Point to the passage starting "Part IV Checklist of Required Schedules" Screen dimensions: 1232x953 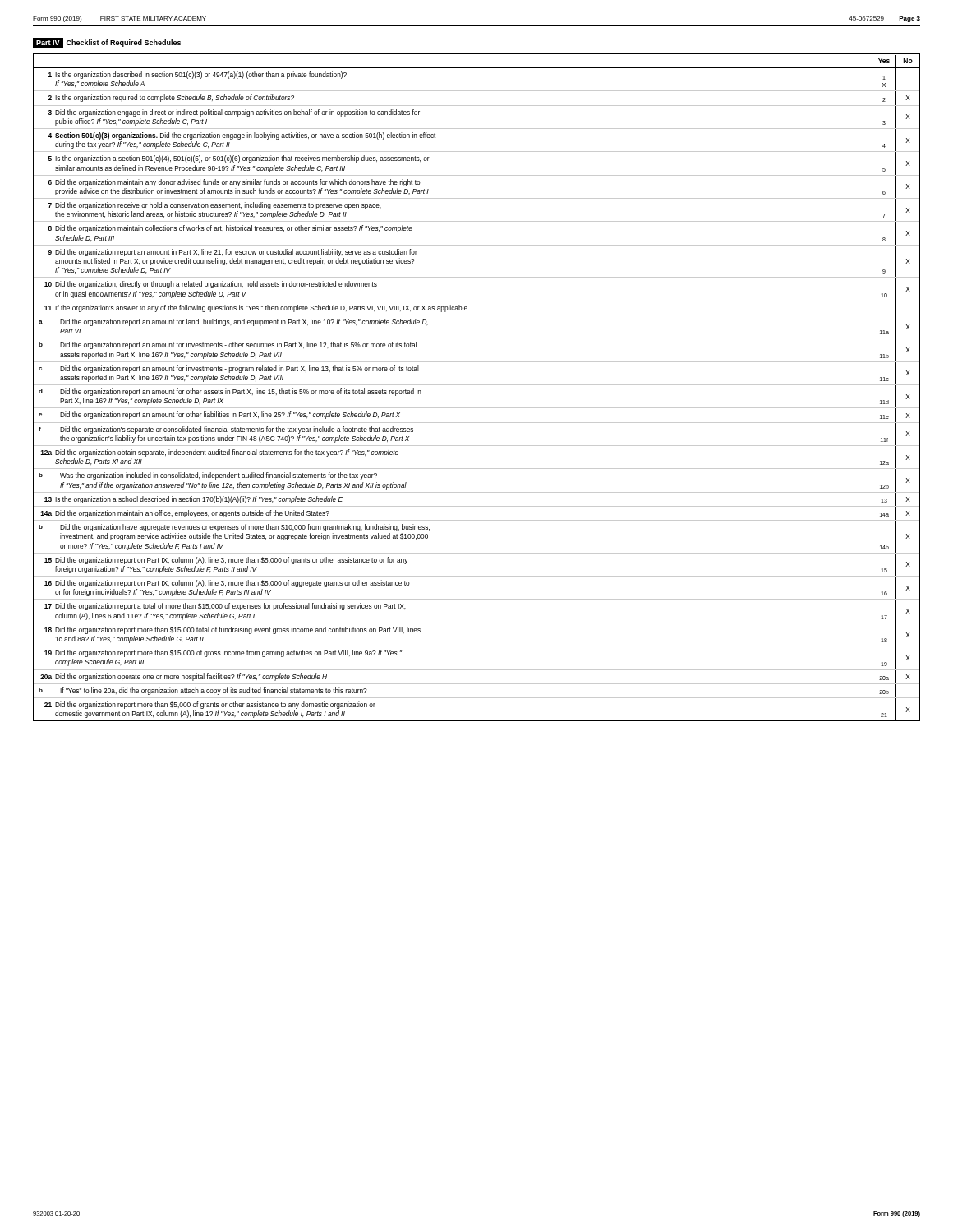[107, 43]
